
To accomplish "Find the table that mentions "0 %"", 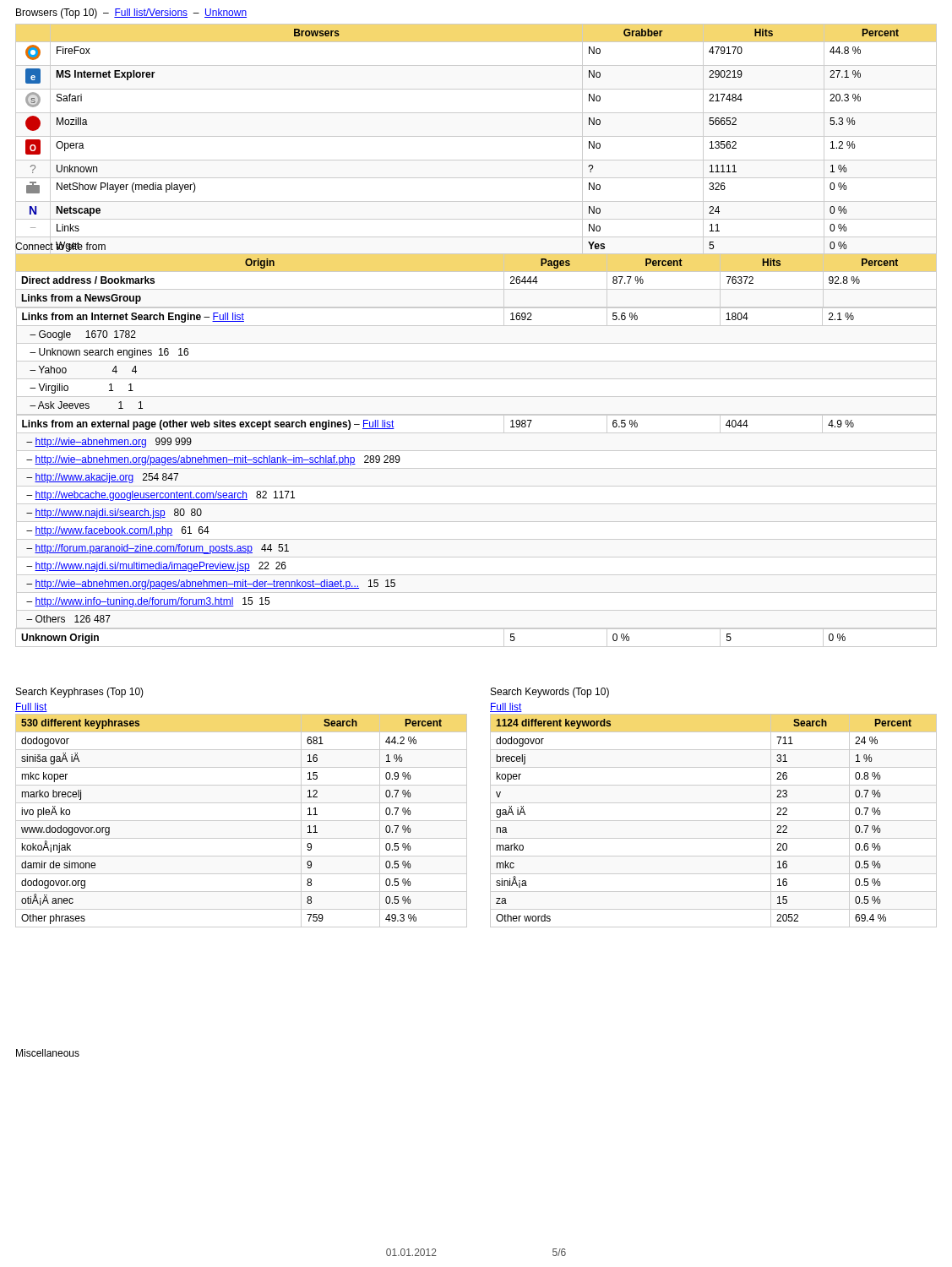I will pyautogui.click(x=476, y=148).
